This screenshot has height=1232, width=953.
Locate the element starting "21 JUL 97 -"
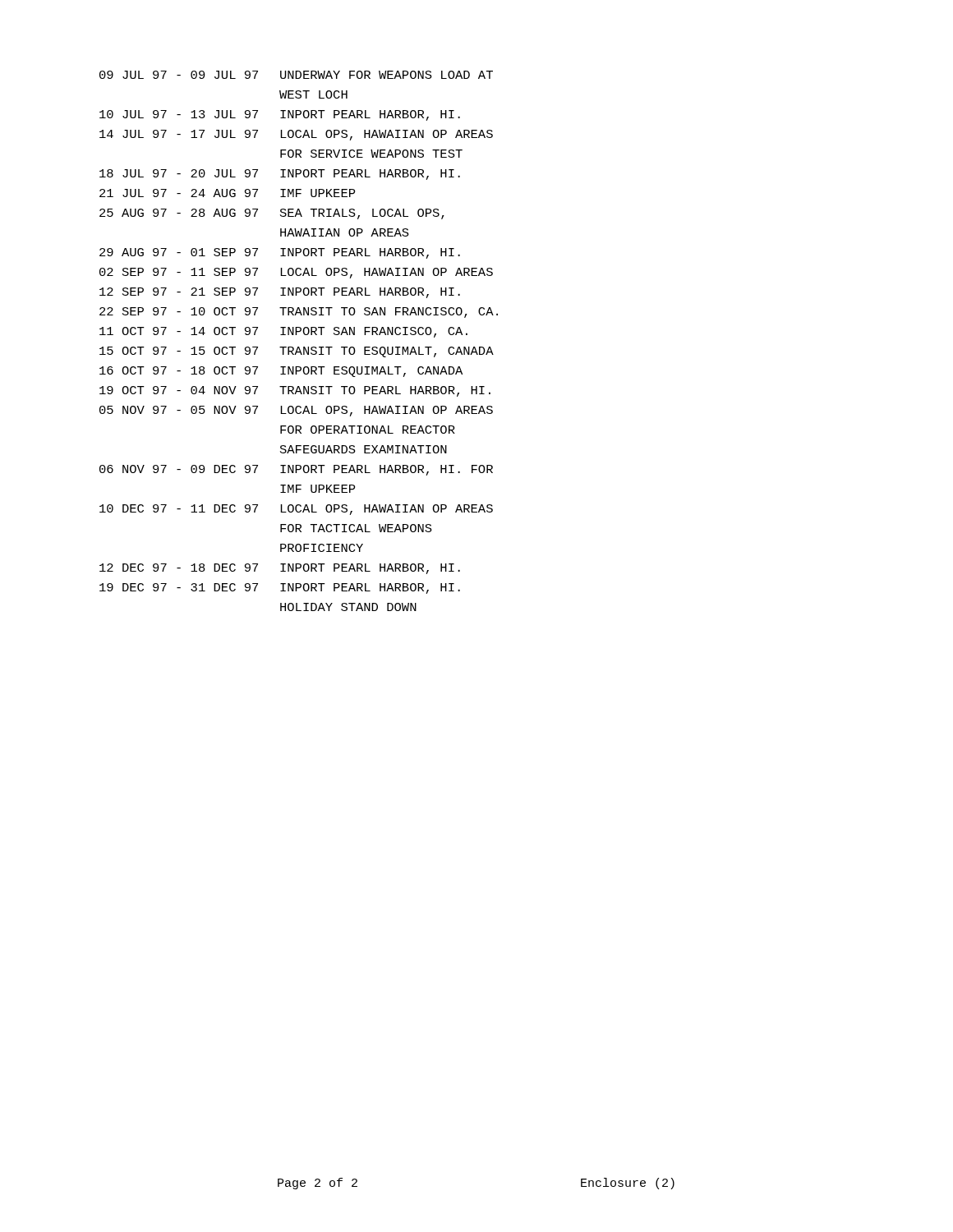point(227,193)
